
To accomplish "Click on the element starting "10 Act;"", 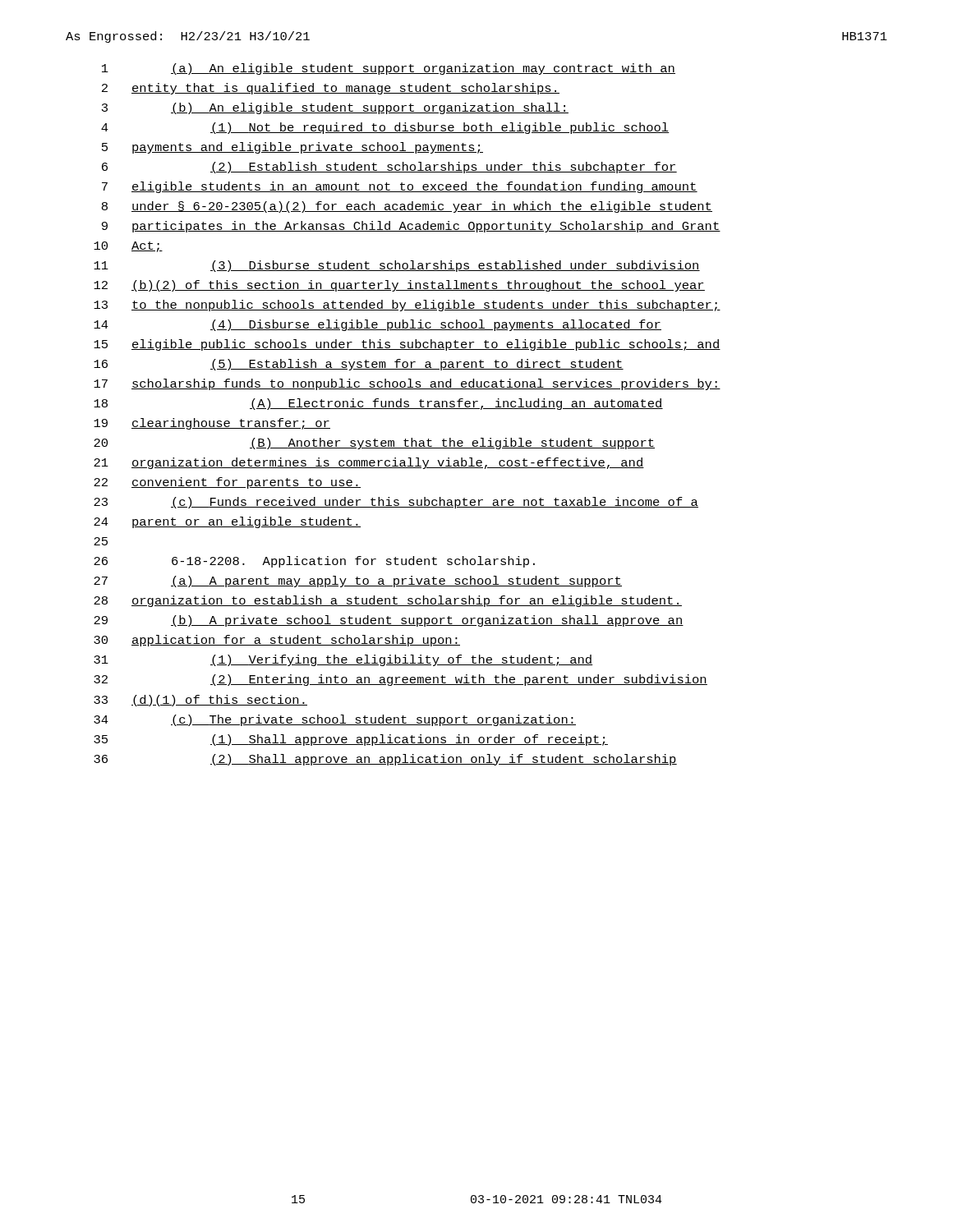I will click(x=128, y=247).
